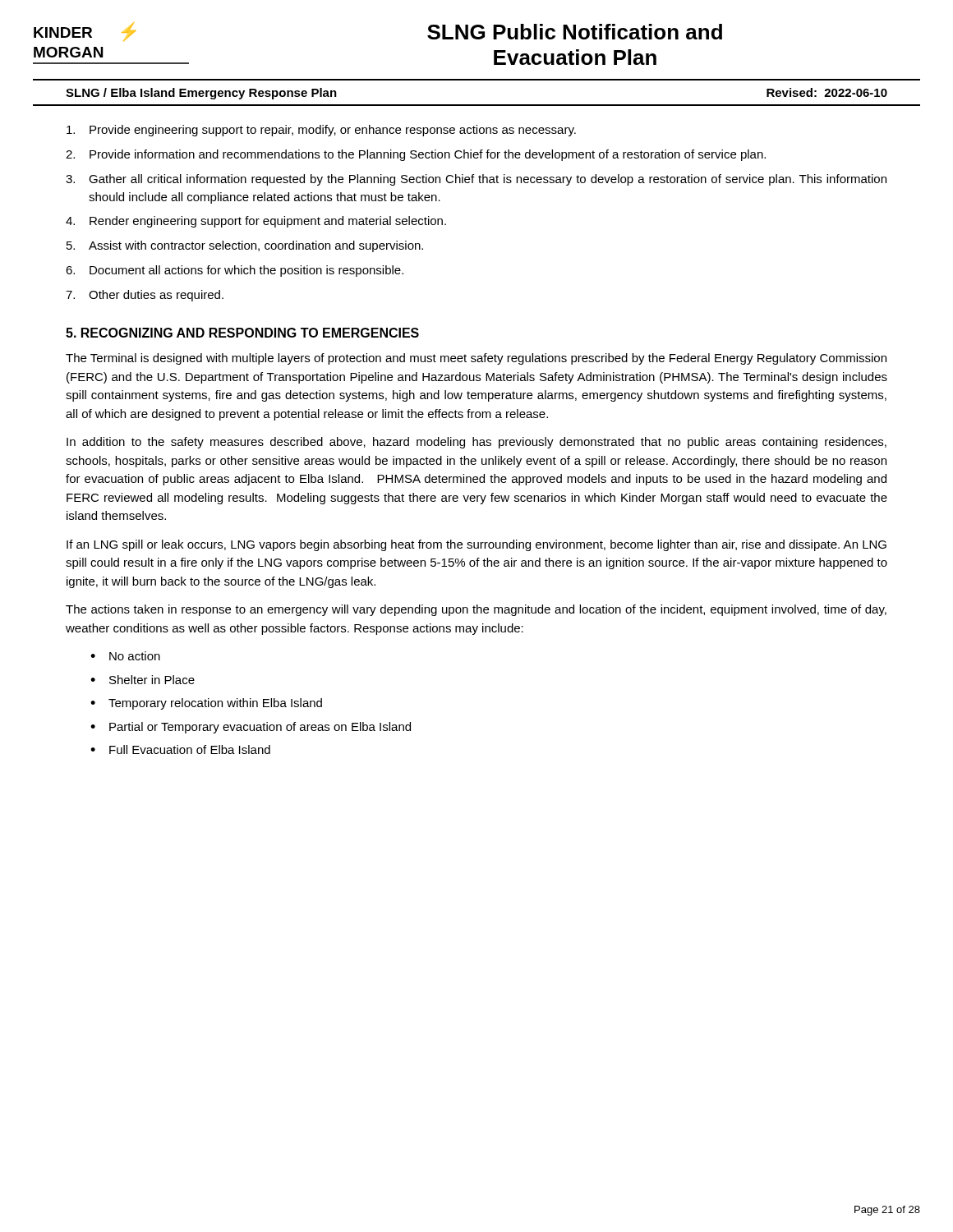Navigate to the passage starting "If an LNG spill or leak occurs,"
This screenshot has width=953, height=1232.
point(476,562)
